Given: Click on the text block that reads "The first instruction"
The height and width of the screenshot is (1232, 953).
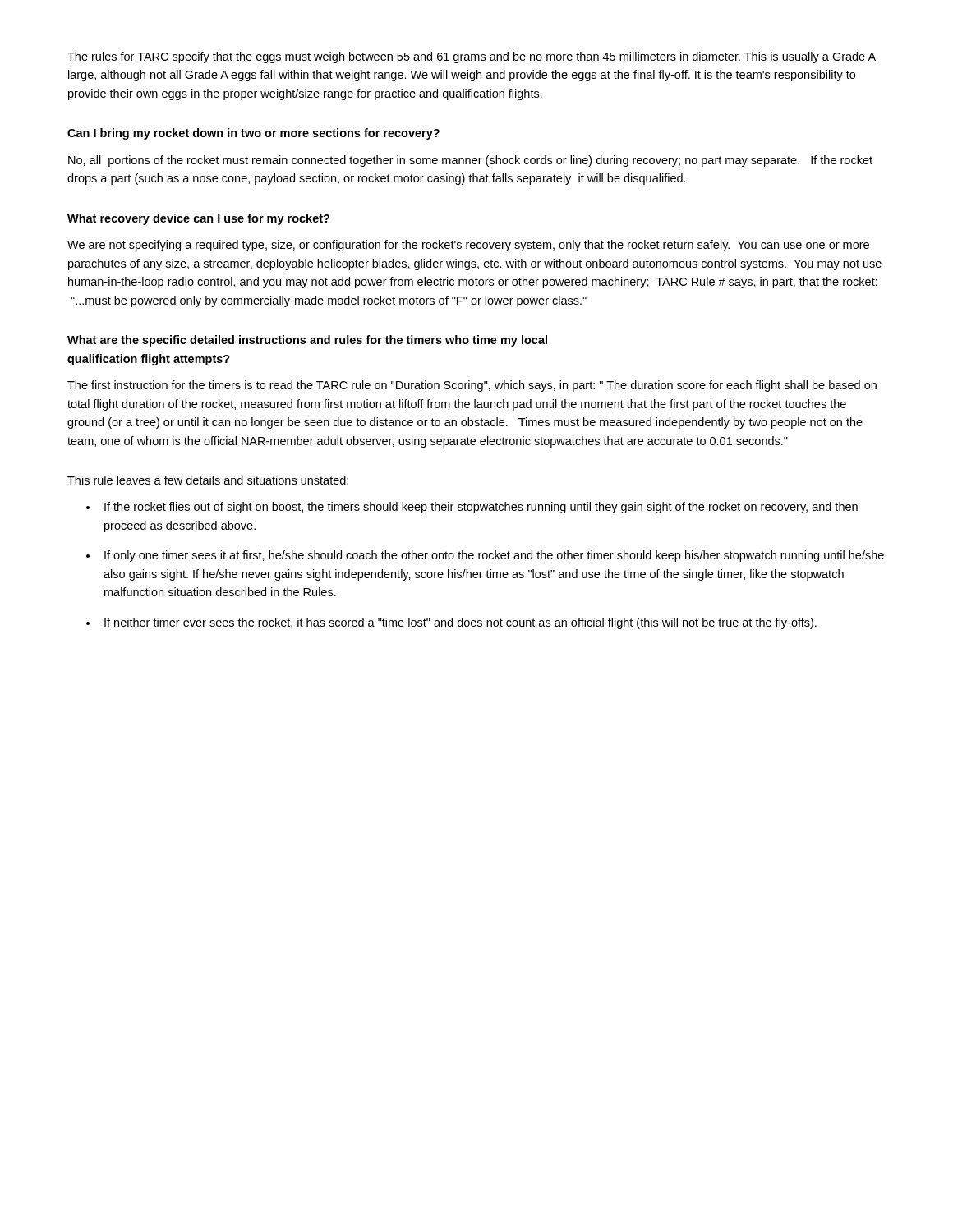Looking at the screenshot, I should (x=472, y=413).
